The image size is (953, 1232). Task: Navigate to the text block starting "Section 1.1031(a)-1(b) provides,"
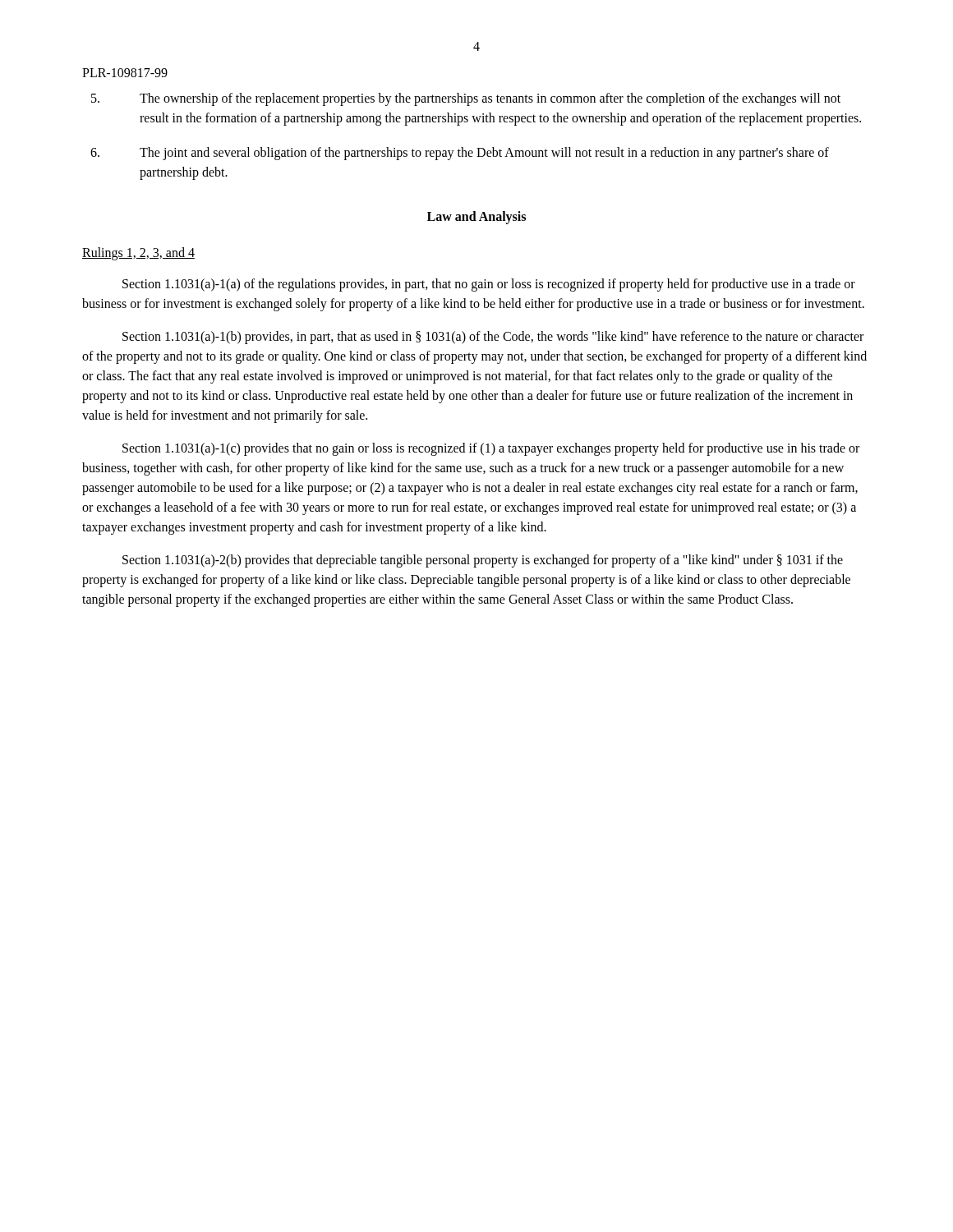pos(475,376)
